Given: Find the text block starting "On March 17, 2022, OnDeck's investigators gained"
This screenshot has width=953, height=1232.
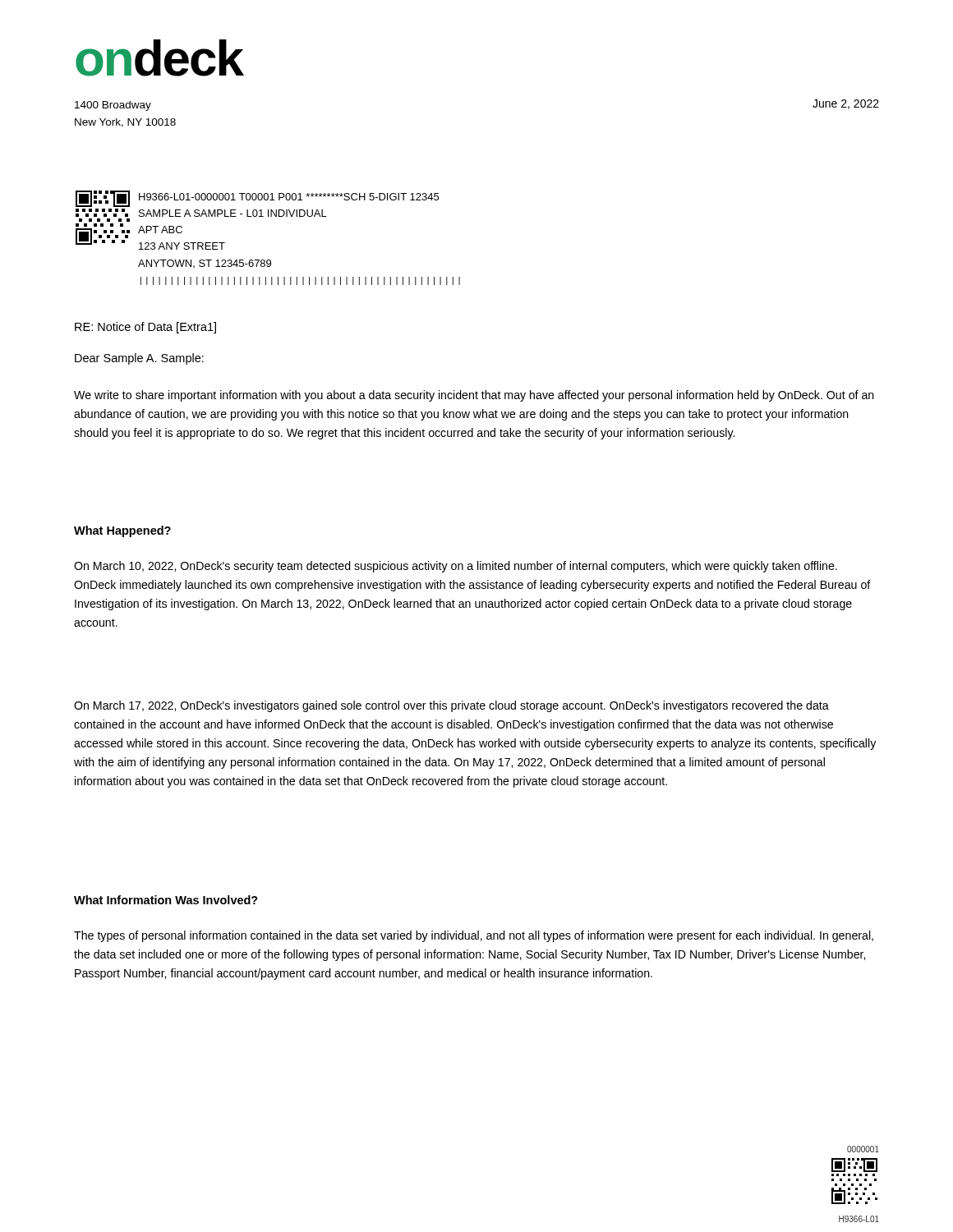Looking at the screenshot, I should tap(475, 743).
